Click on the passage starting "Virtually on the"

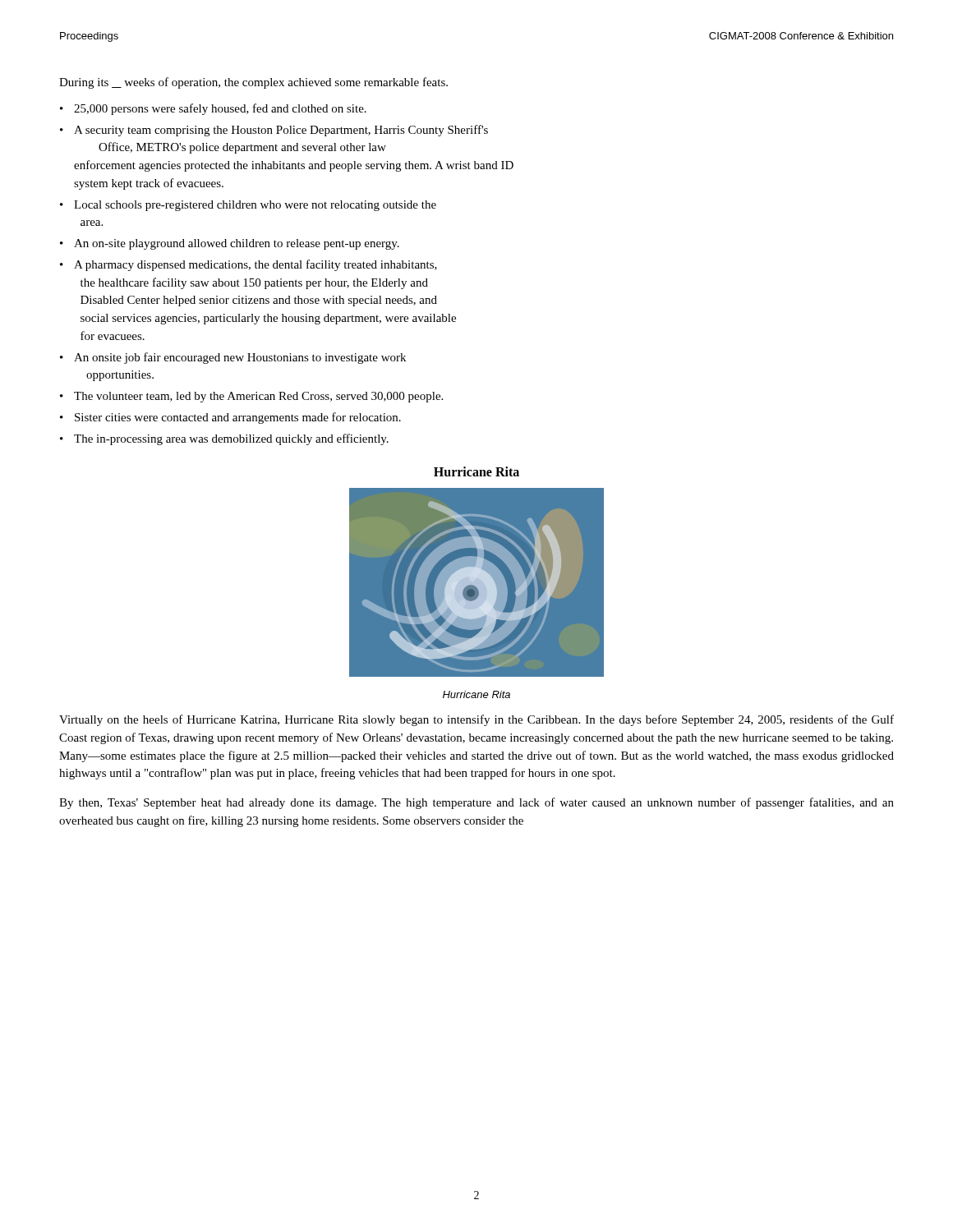coord(476,746)
